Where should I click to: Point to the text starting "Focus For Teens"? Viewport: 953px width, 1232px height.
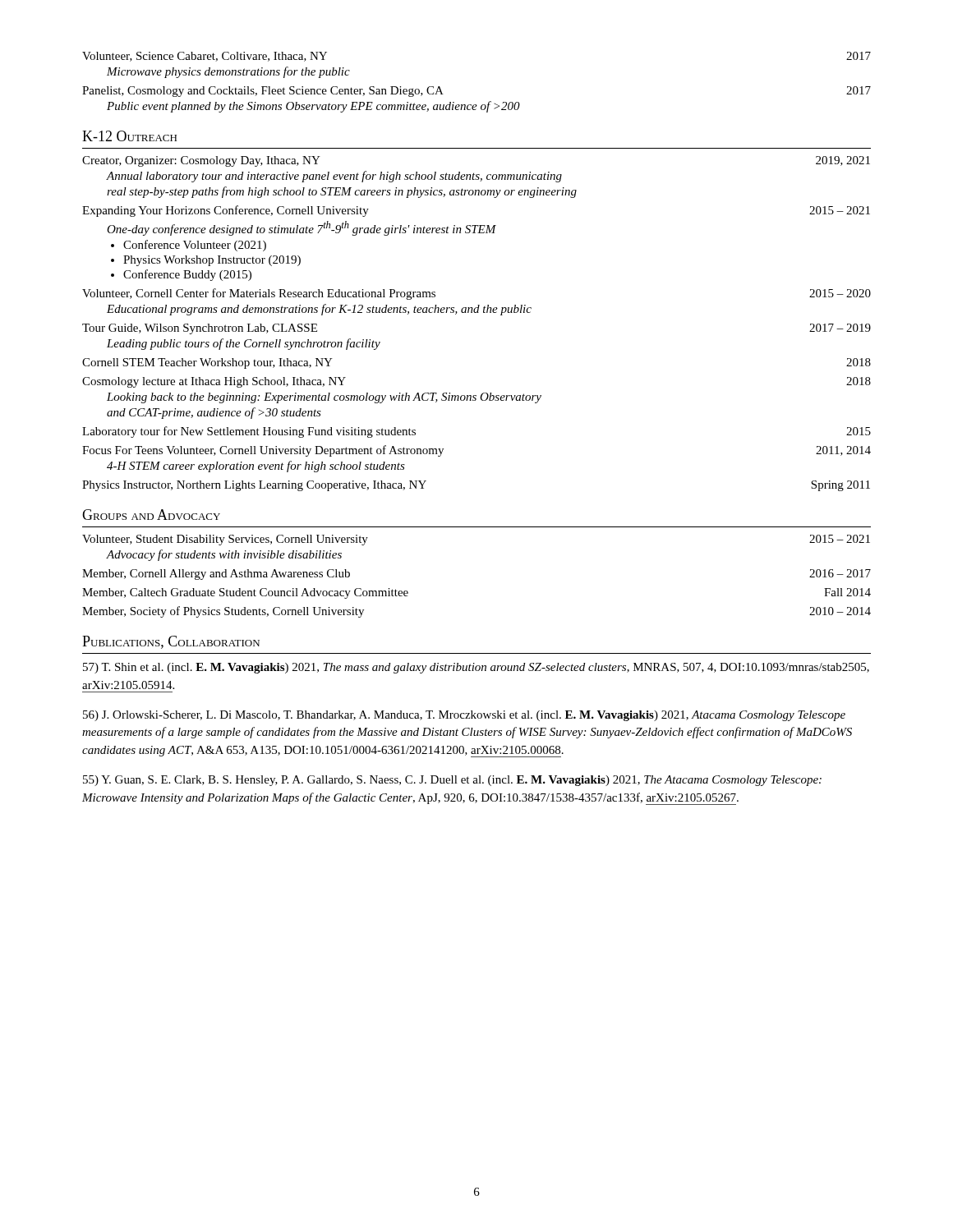pos(262,451)
